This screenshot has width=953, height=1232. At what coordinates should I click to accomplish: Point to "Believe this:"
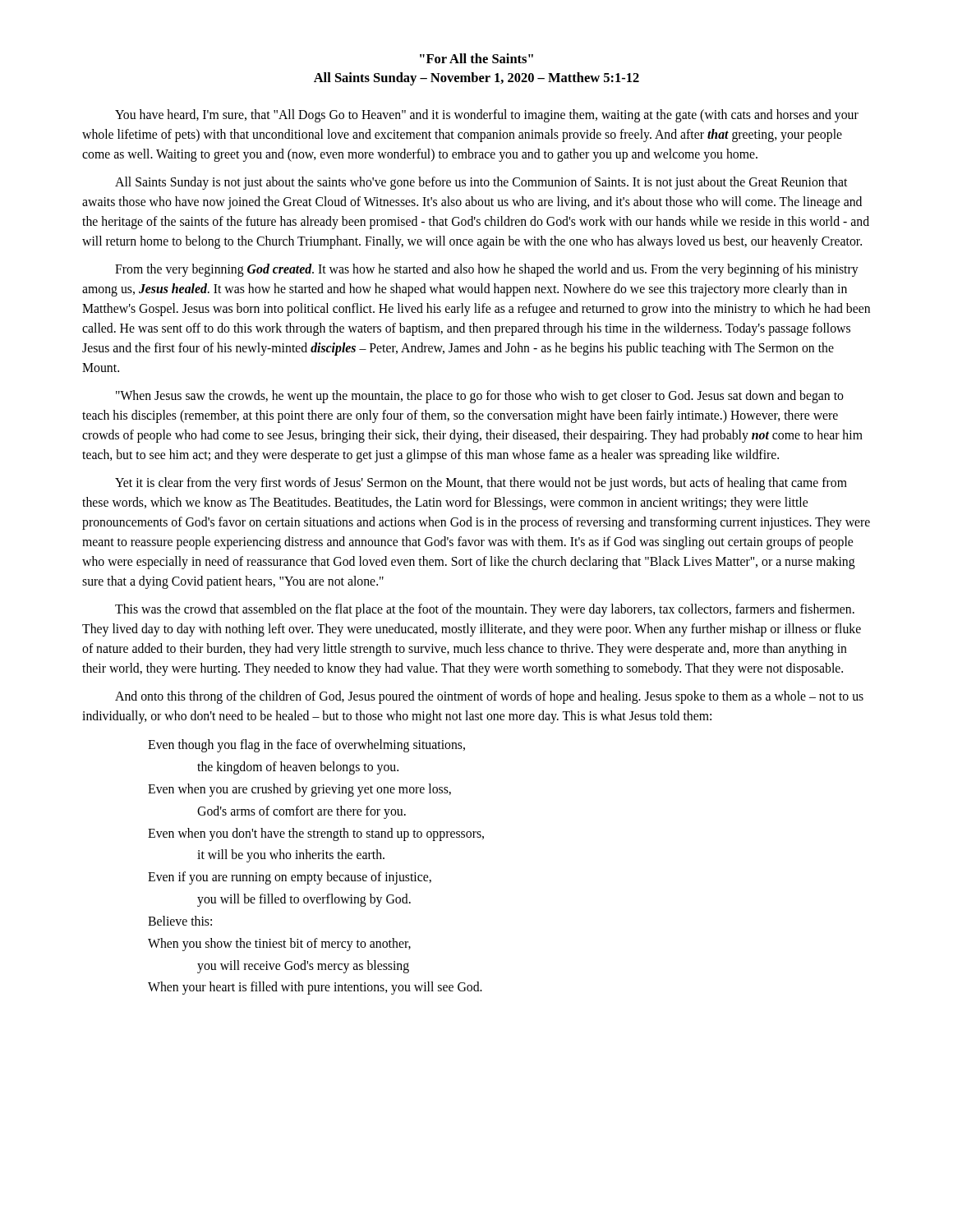coord(180,921)
